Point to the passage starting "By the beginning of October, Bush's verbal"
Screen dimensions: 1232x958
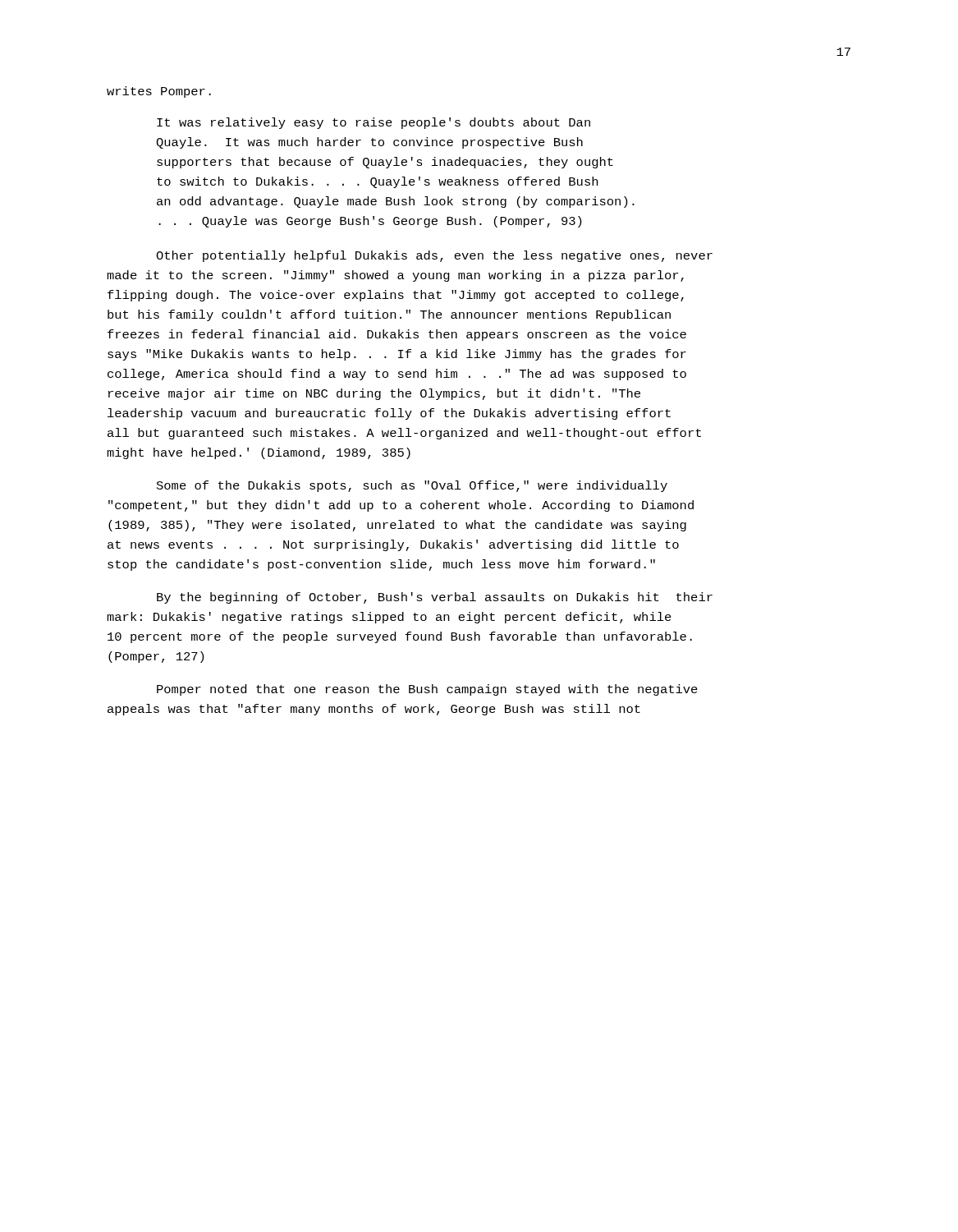pyautogui.click(x=410, y=628)
